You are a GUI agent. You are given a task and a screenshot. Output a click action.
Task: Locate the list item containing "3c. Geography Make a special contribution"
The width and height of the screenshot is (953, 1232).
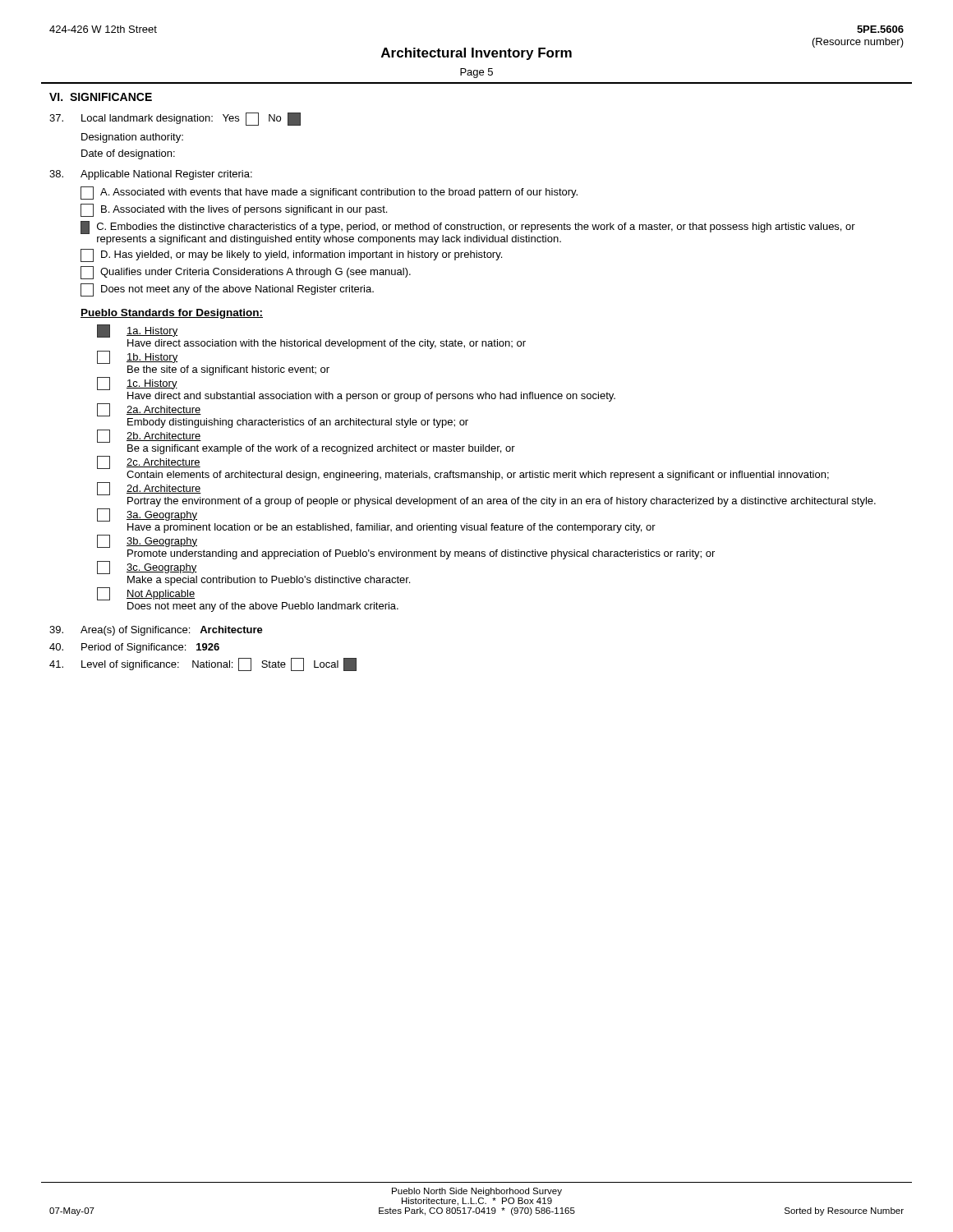(x=269, y=573)
